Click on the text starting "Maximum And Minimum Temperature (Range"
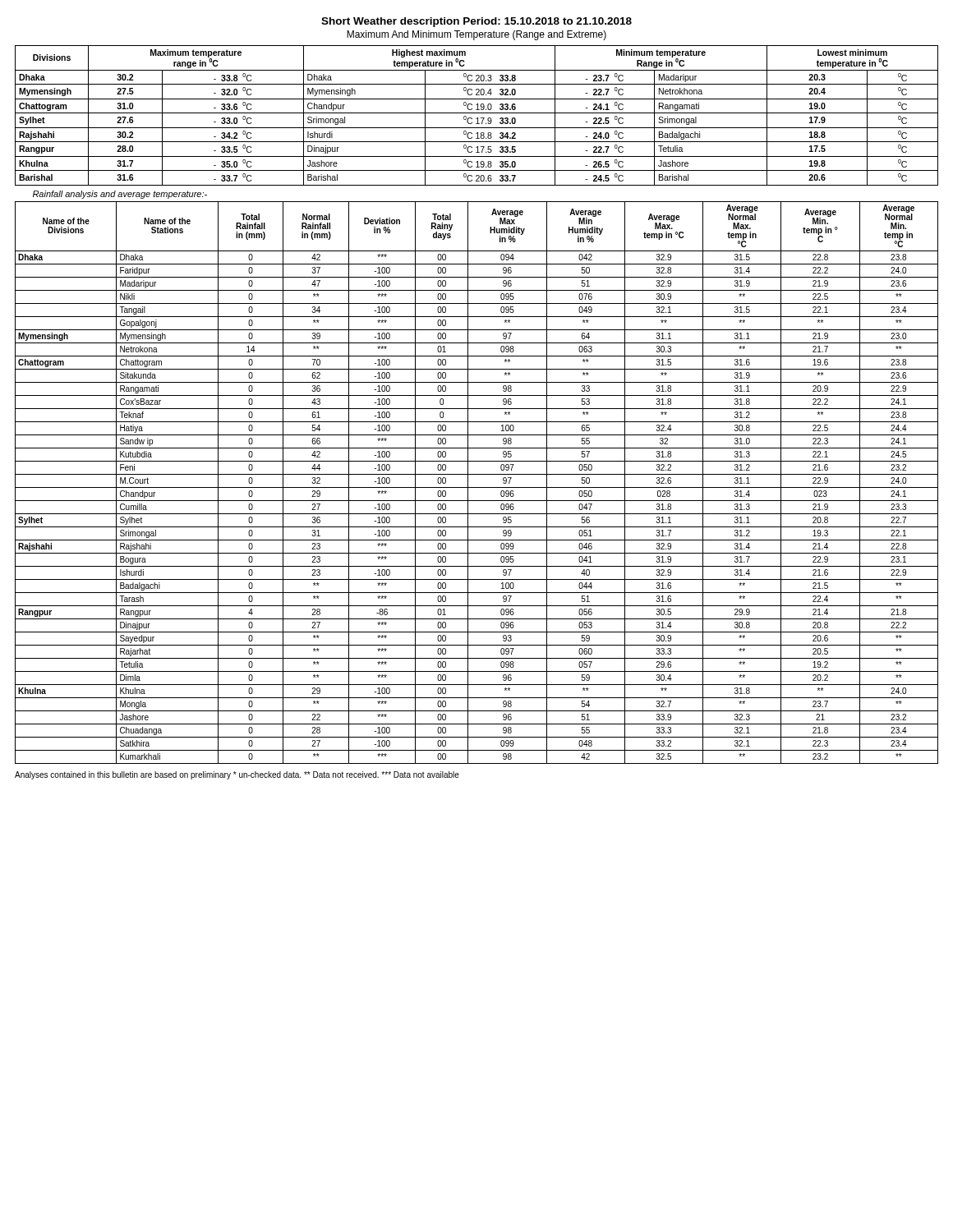The width and height of the screenshot is (953, 1232). 476,34
